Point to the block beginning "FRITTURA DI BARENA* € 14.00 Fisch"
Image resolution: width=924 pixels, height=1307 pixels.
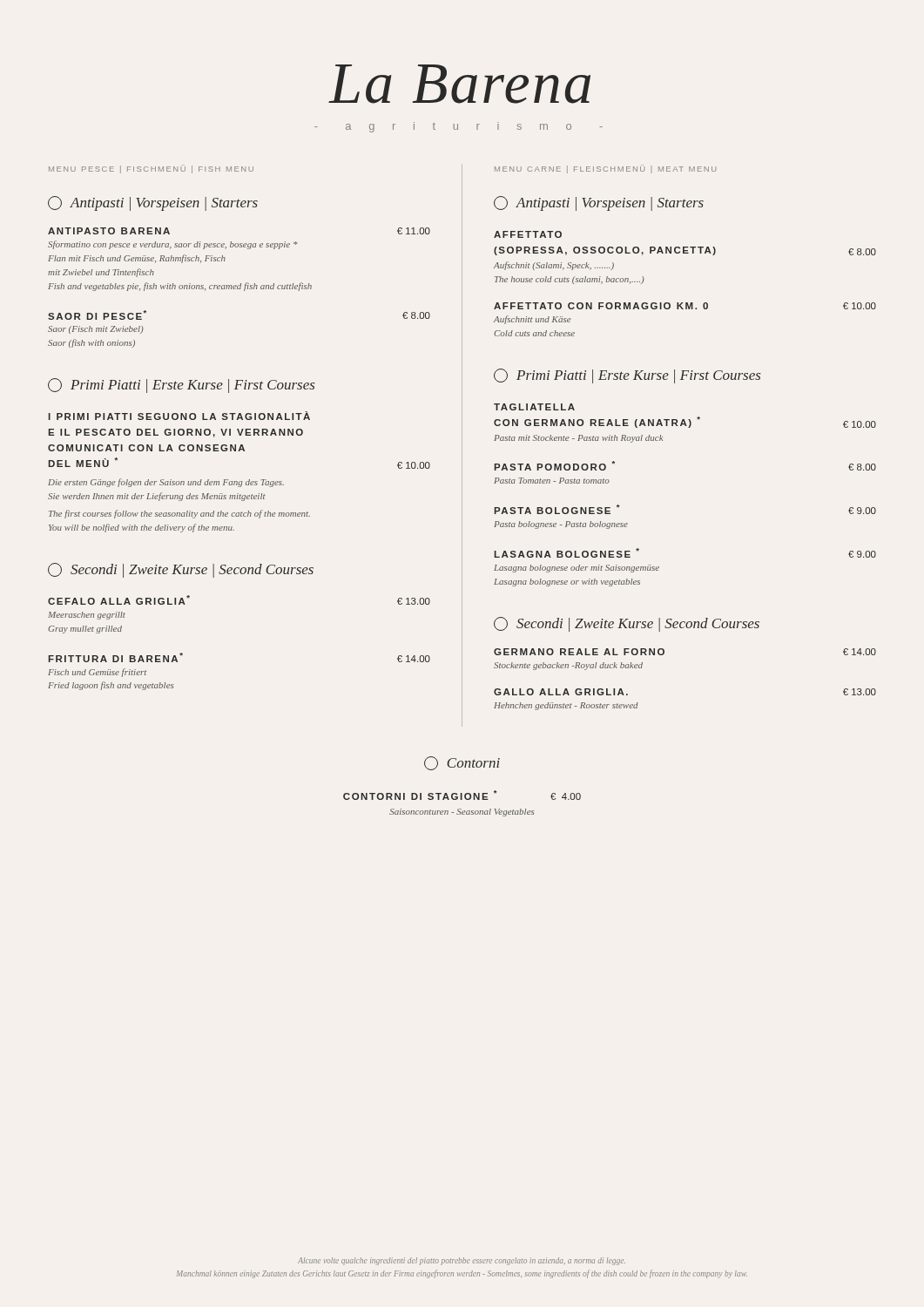(115, 657)
